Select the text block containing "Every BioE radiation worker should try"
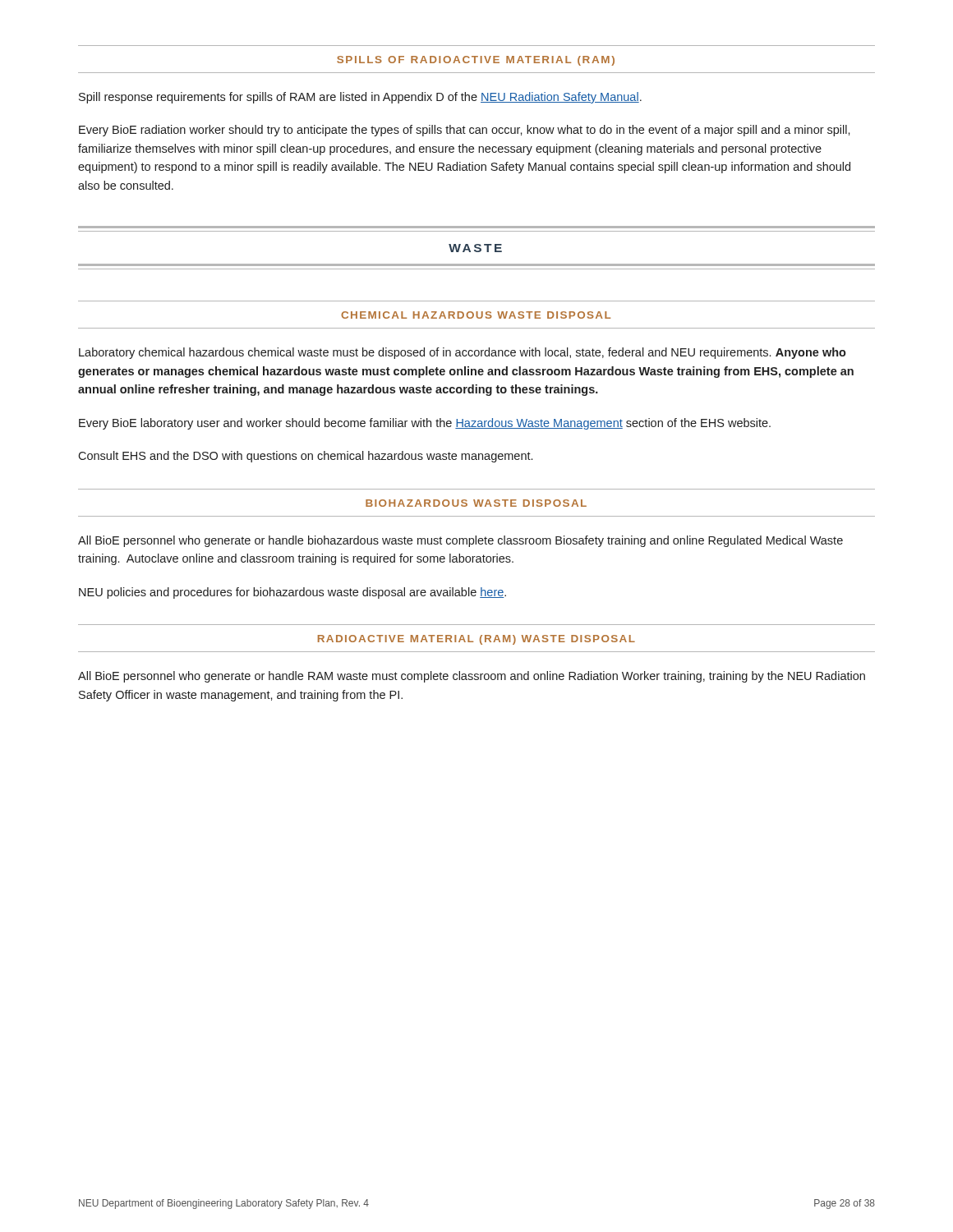This screenshot has height=1232, width=953. pyautogui.click(x=465, y=158)
